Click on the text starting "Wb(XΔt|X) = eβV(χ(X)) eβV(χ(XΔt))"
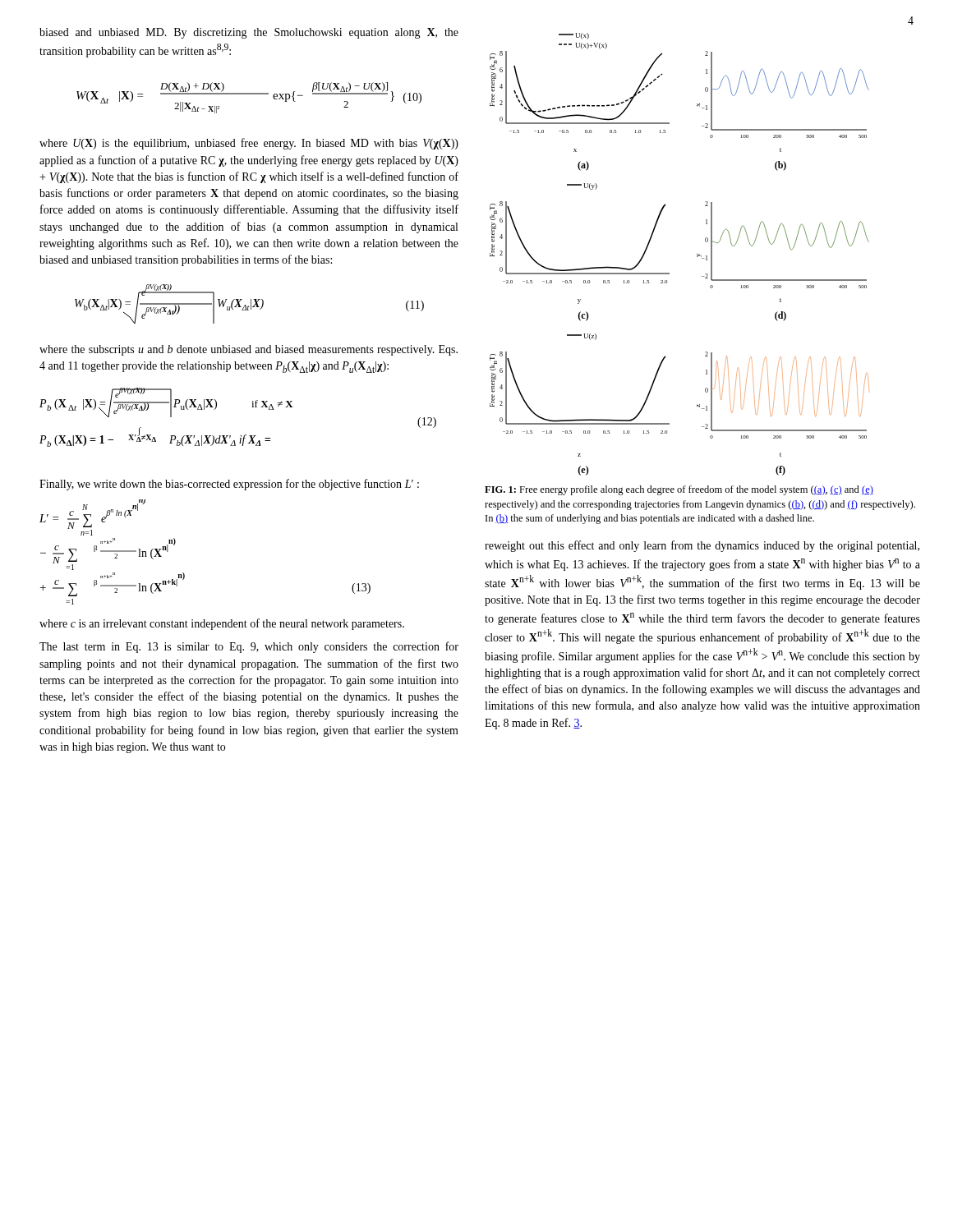The image size is (953, 1232). click(249, 305)
